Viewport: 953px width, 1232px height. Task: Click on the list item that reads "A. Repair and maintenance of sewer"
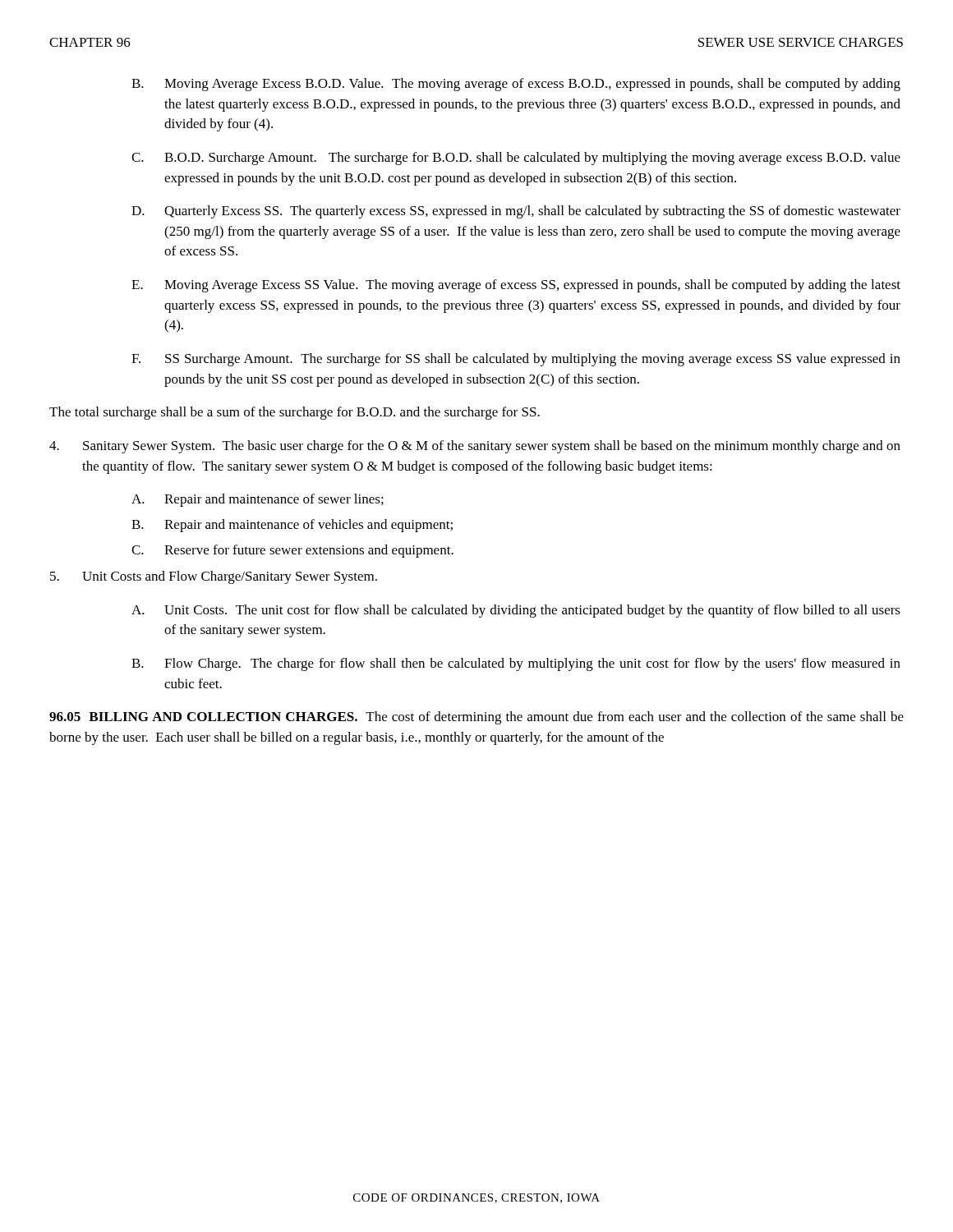258,500
